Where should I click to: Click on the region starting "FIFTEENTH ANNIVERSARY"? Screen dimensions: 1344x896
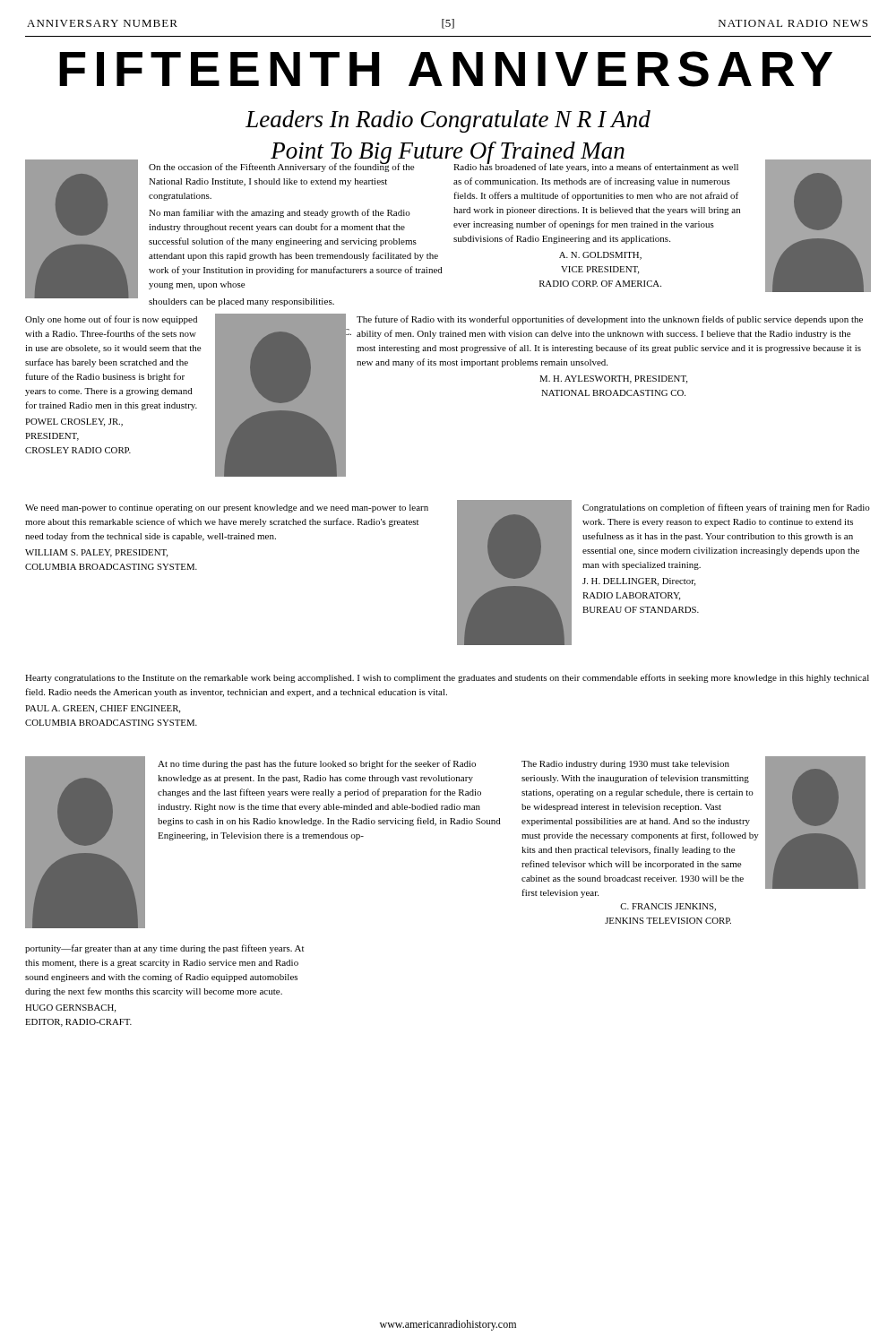pyautogui.click(x=448, y=69)
